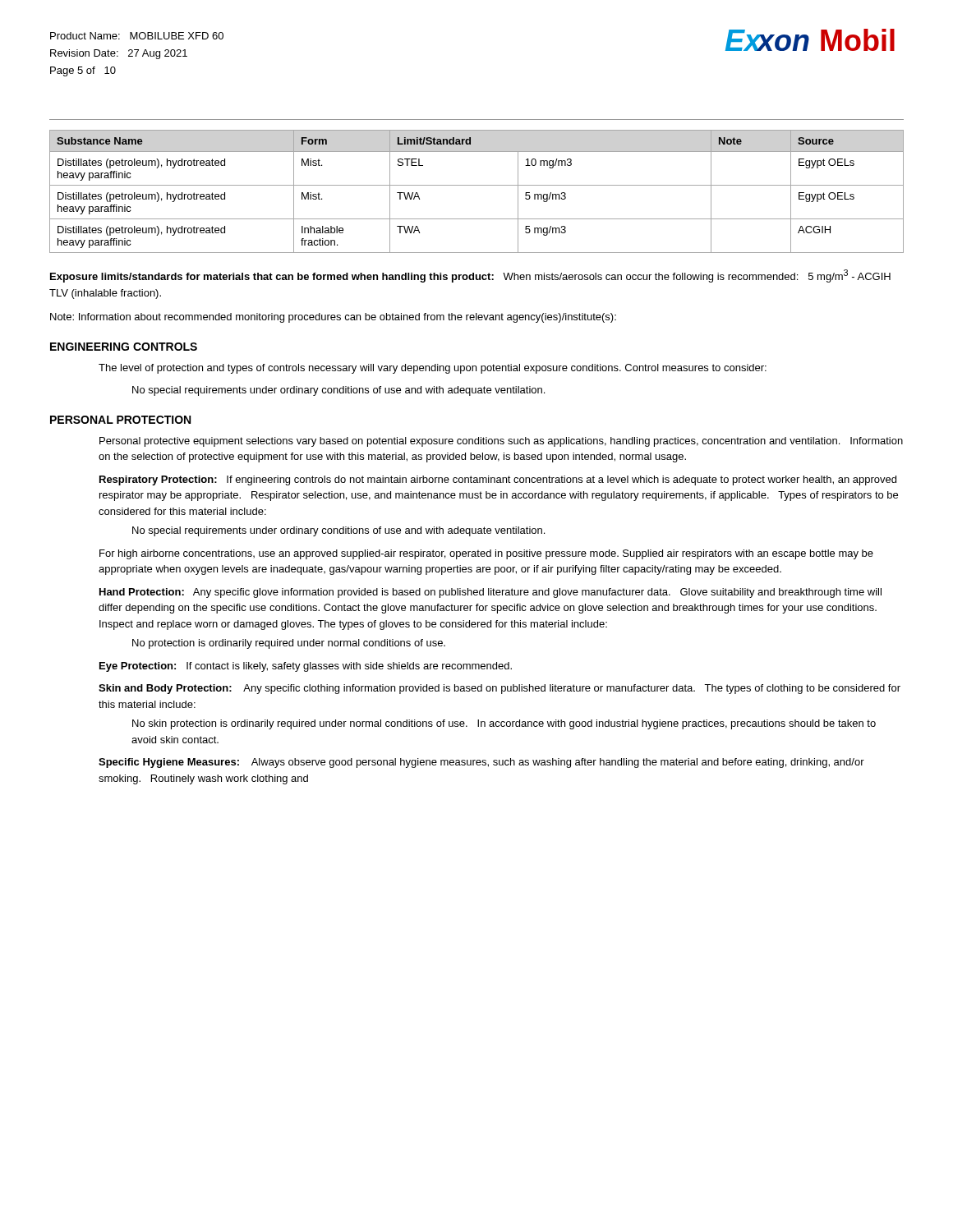Point to the region starting "Hand Protection: Any specific glove information provided is"
Screen dimensions: 1232x953
tap(490, 608)
